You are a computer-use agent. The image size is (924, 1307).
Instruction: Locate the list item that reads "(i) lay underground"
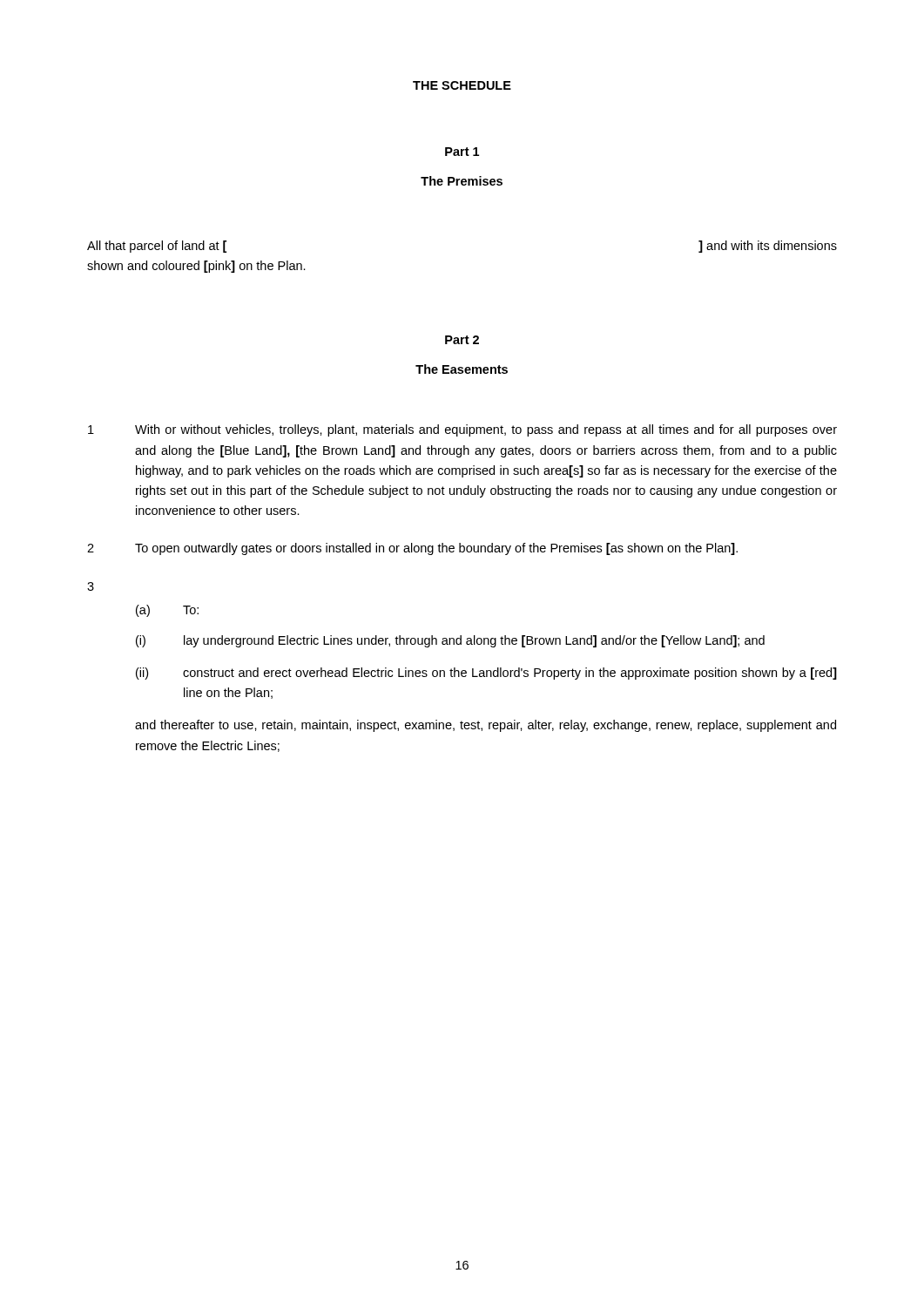pyautogui.click(x=486, y=641)
